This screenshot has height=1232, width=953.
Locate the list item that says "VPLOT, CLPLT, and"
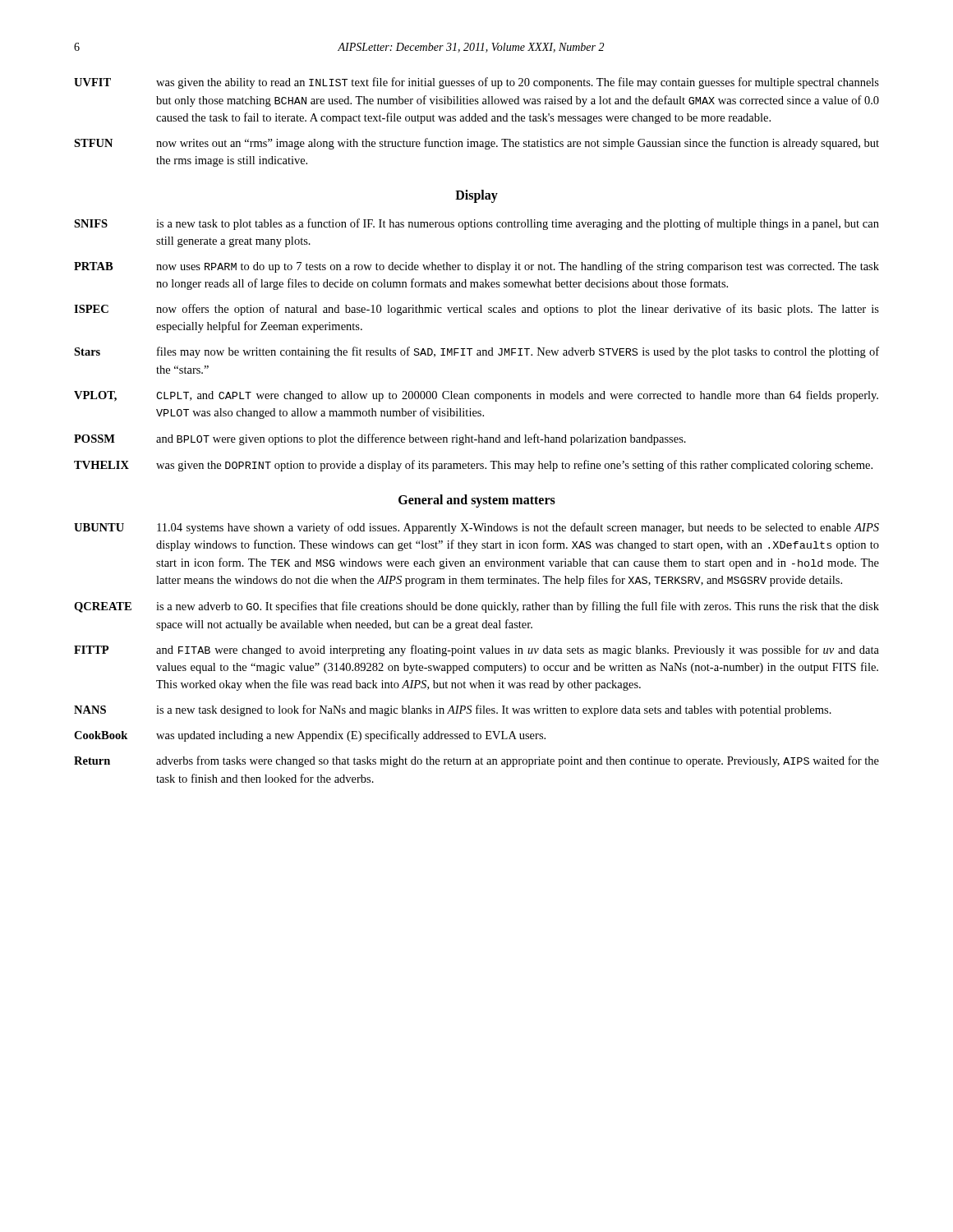pyautogui.click(x=476, y=404)
